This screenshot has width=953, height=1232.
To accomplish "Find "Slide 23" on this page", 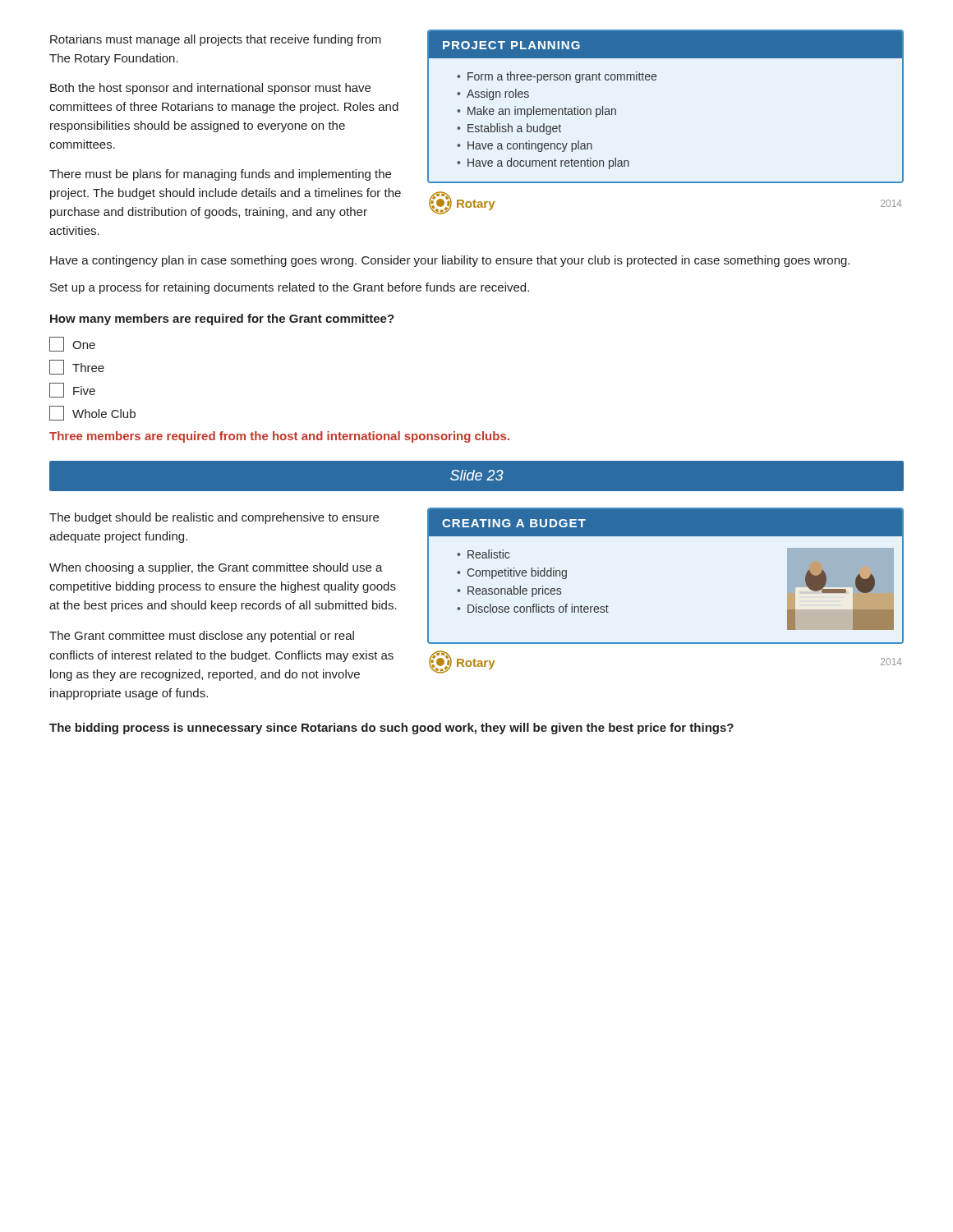I will [x=476, y=476].
